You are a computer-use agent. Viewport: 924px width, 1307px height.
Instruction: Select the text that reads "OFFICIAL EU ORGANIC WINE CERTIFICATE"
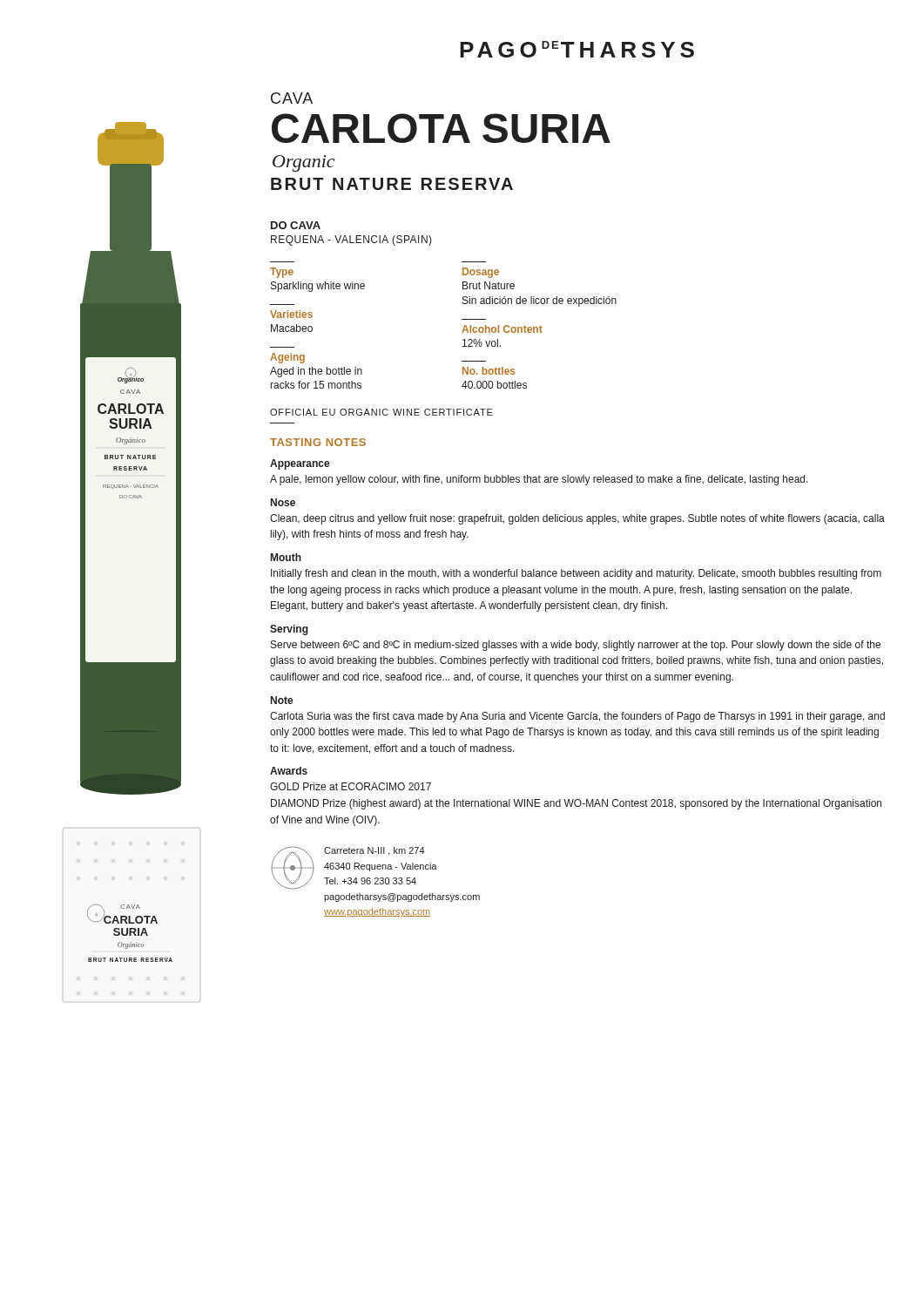click(382, 412)
